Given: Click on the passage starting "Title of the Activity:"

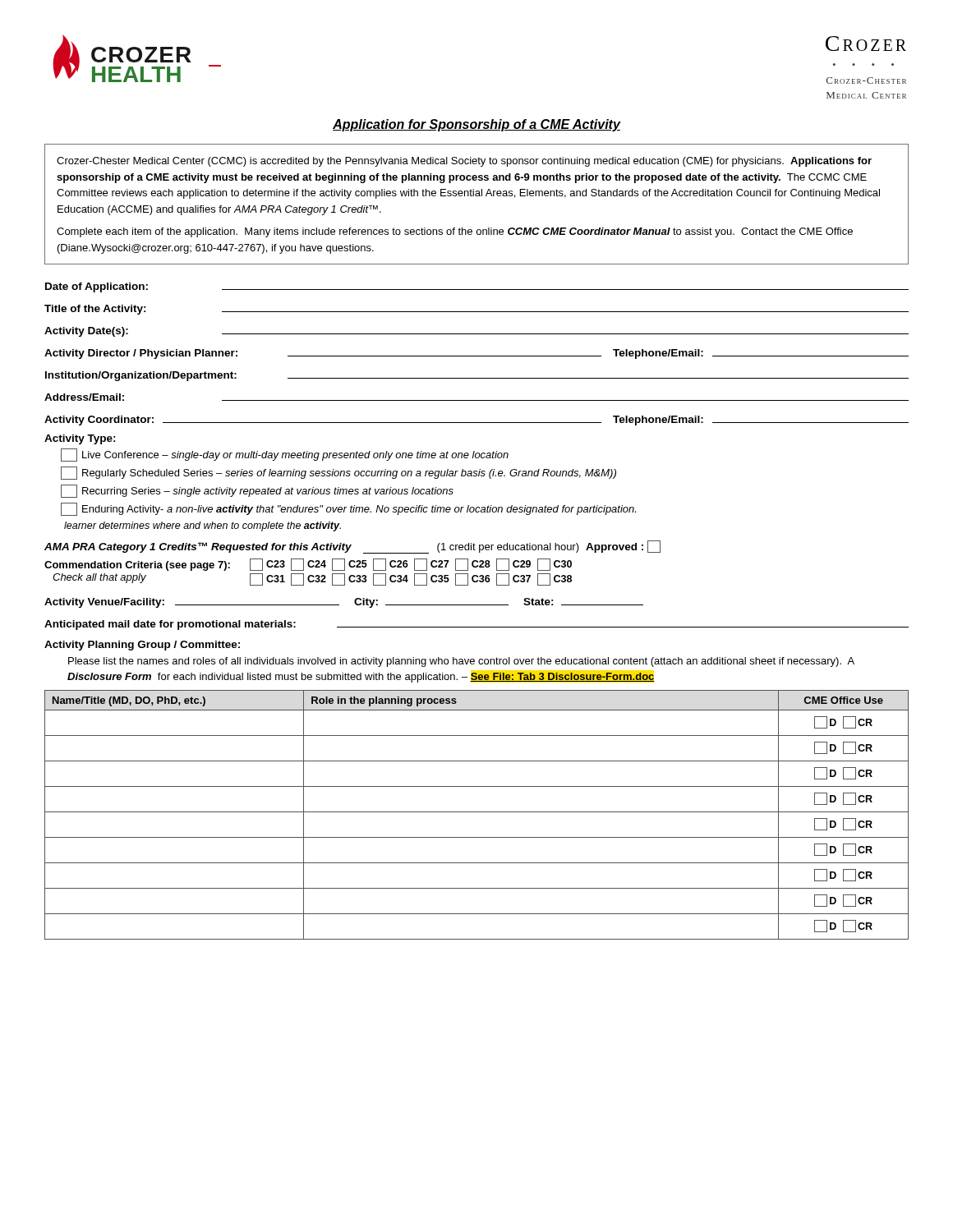Looking at the screenshot, I should point(476,306).
